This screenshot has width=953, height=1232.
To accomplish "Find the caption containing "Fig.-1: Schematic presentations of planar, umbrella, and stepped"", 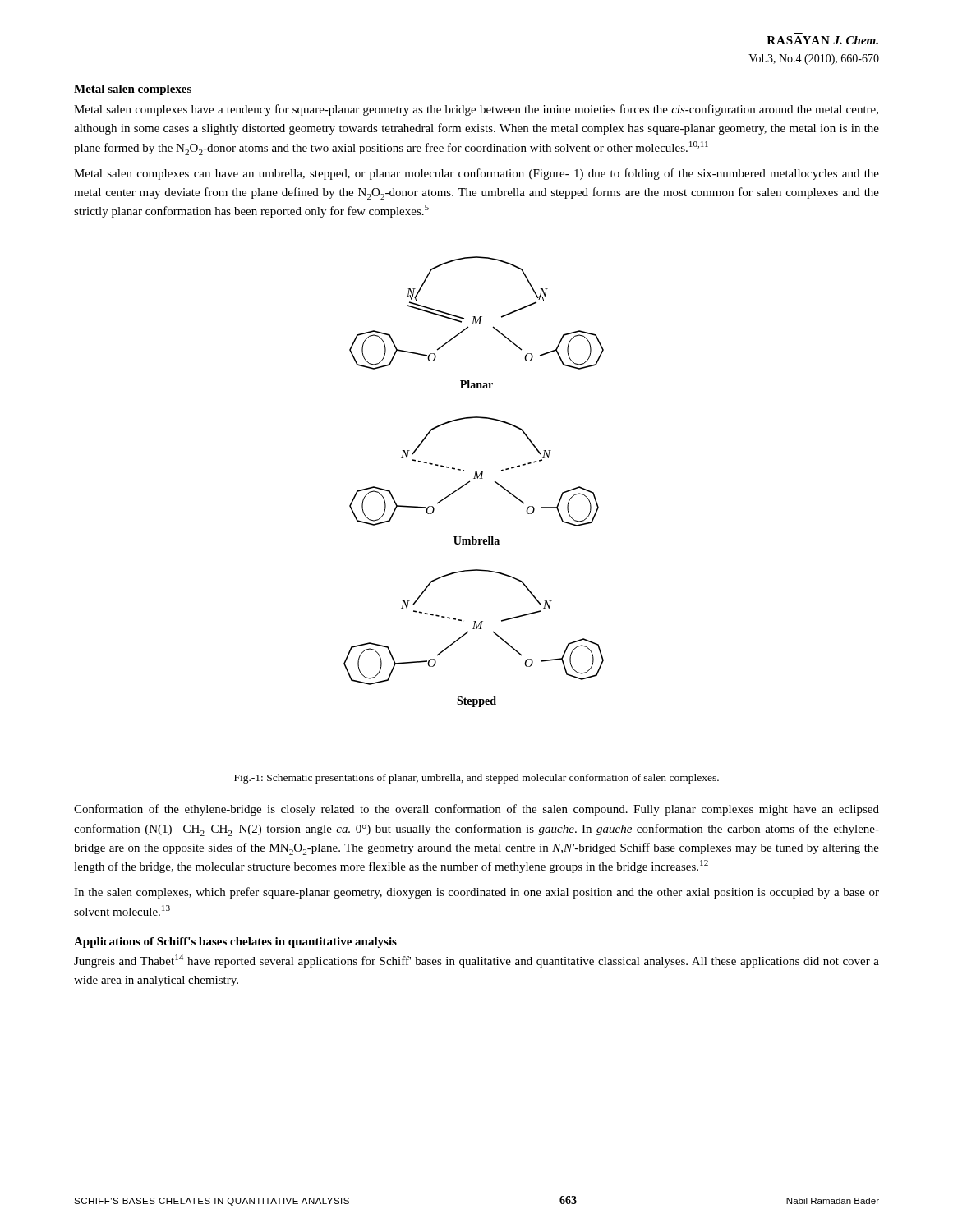I will click(x=476, y=777).
